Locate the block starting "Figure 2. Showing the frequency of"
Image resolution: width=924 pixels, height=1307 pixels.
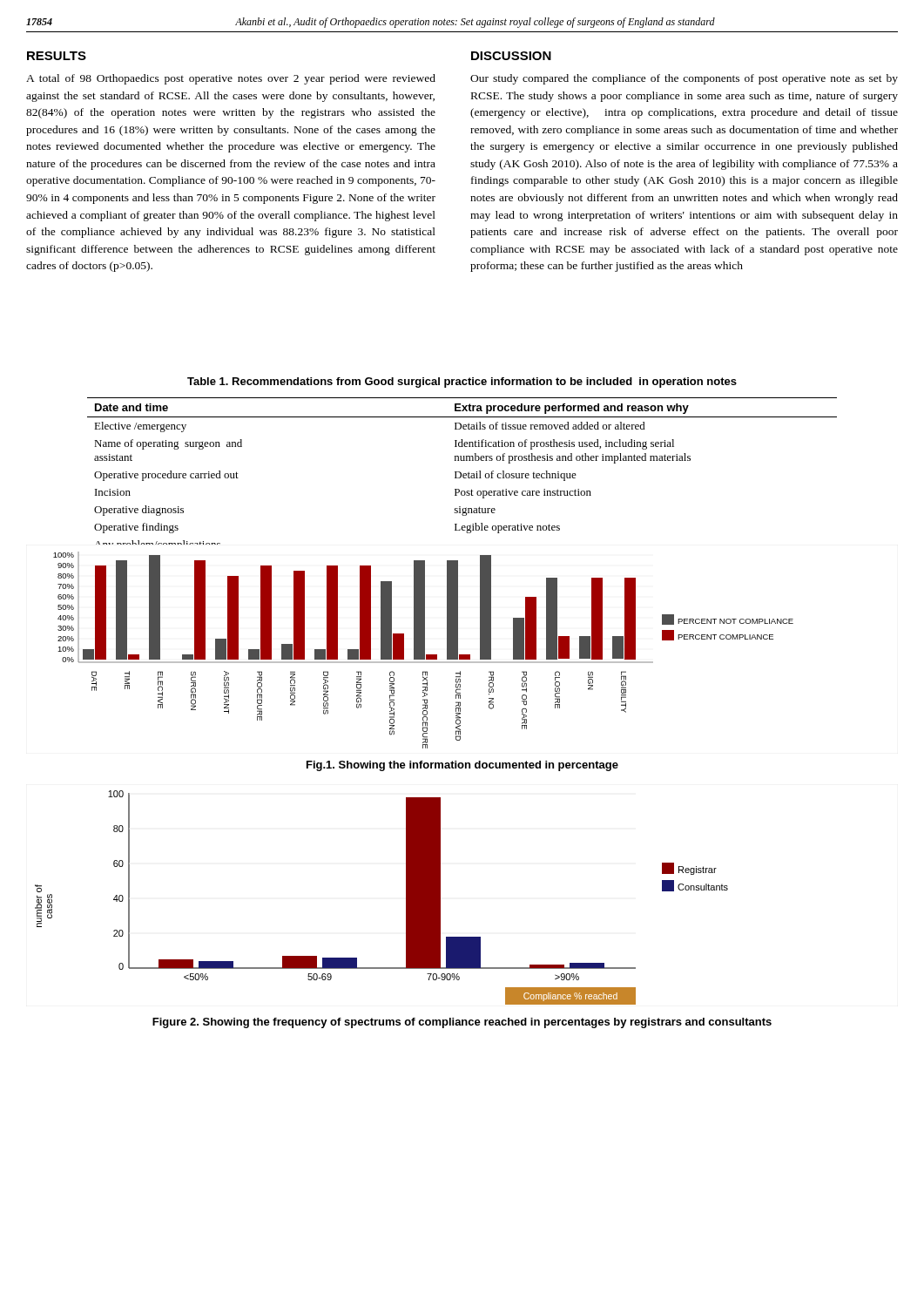462,1022
